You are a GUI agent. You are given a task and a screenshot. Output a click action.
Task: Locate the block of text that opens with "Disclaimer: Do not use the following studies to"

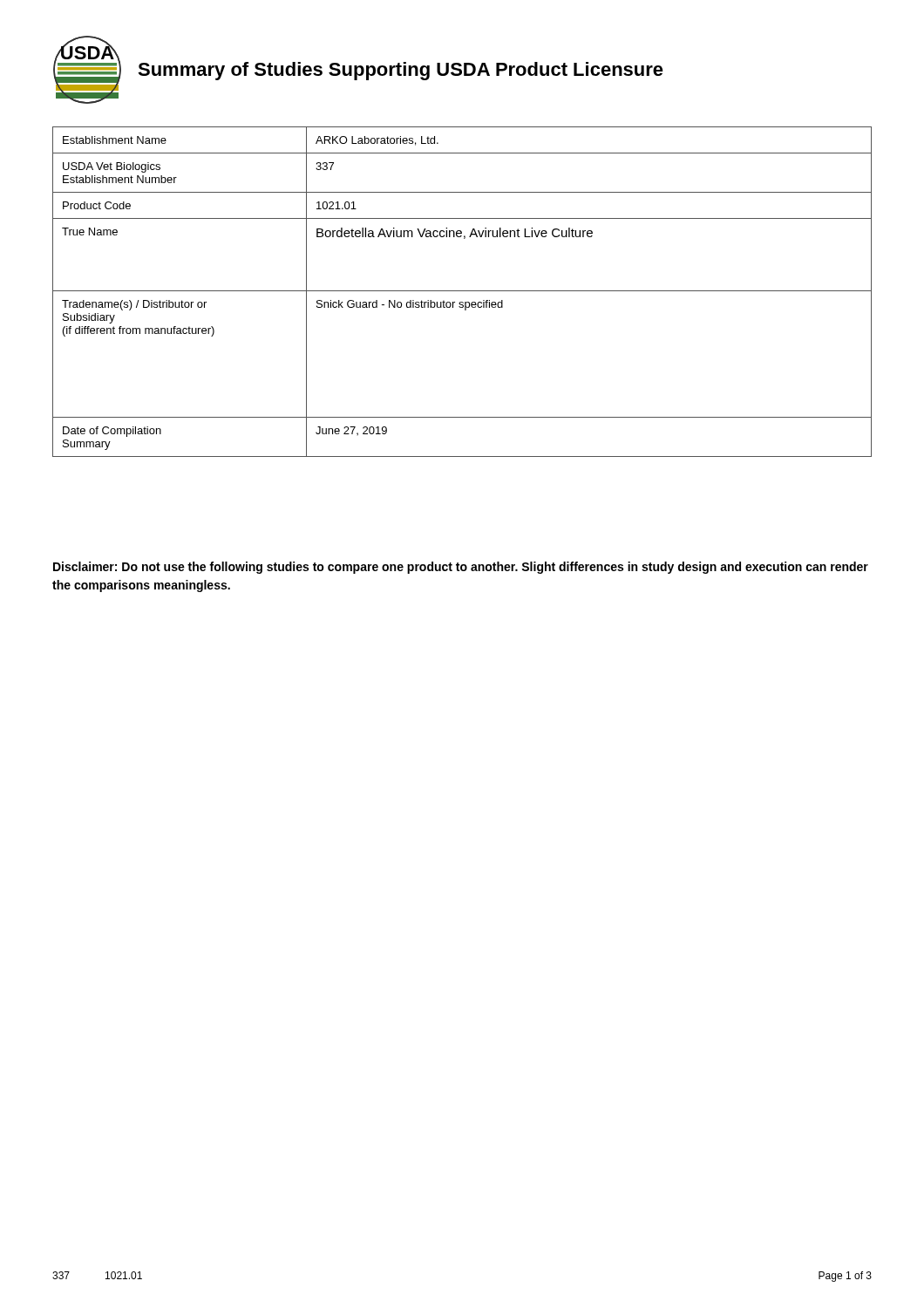point(460,576)
